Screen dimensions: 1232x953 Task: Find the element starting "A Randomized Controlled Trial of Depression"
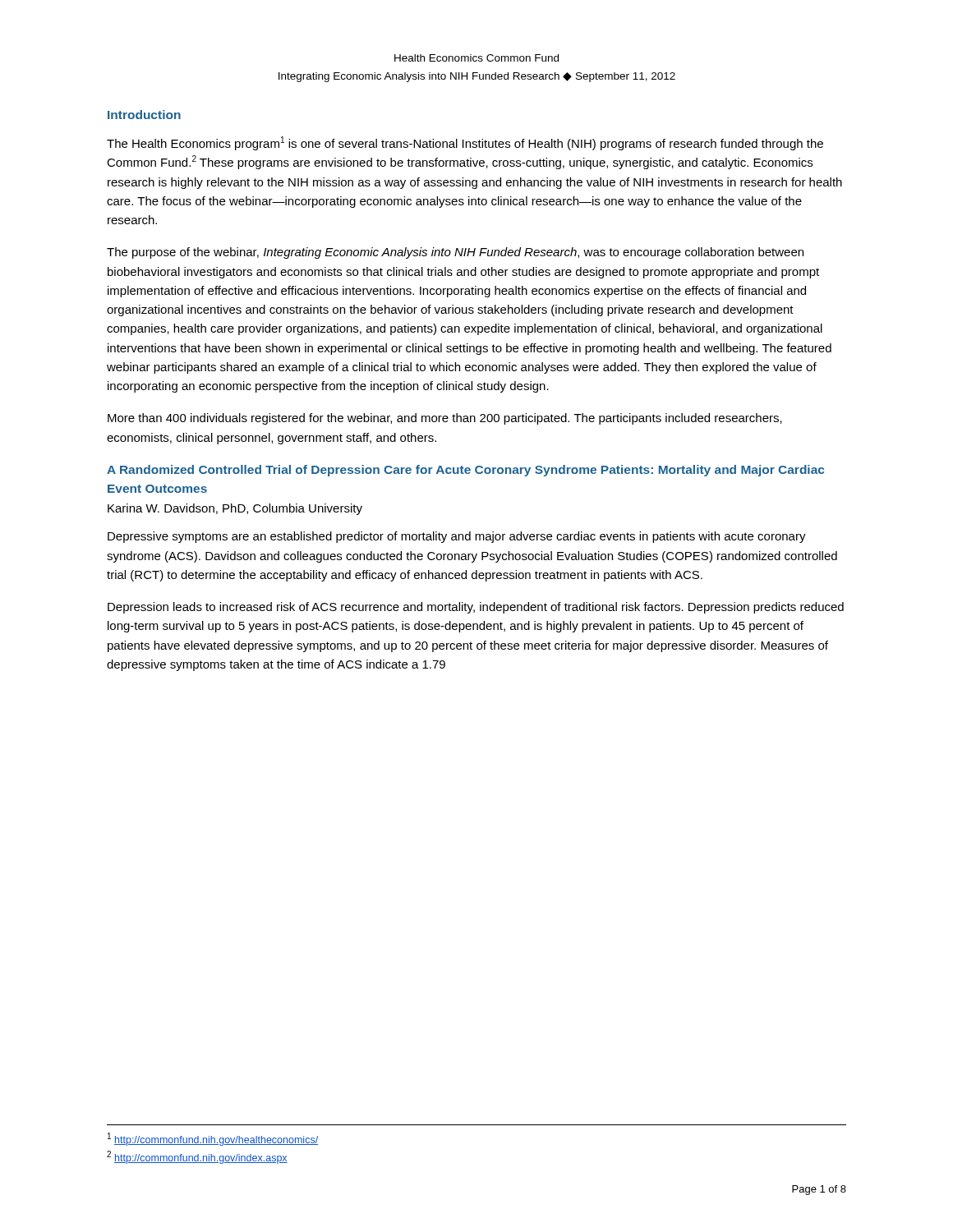476,479
